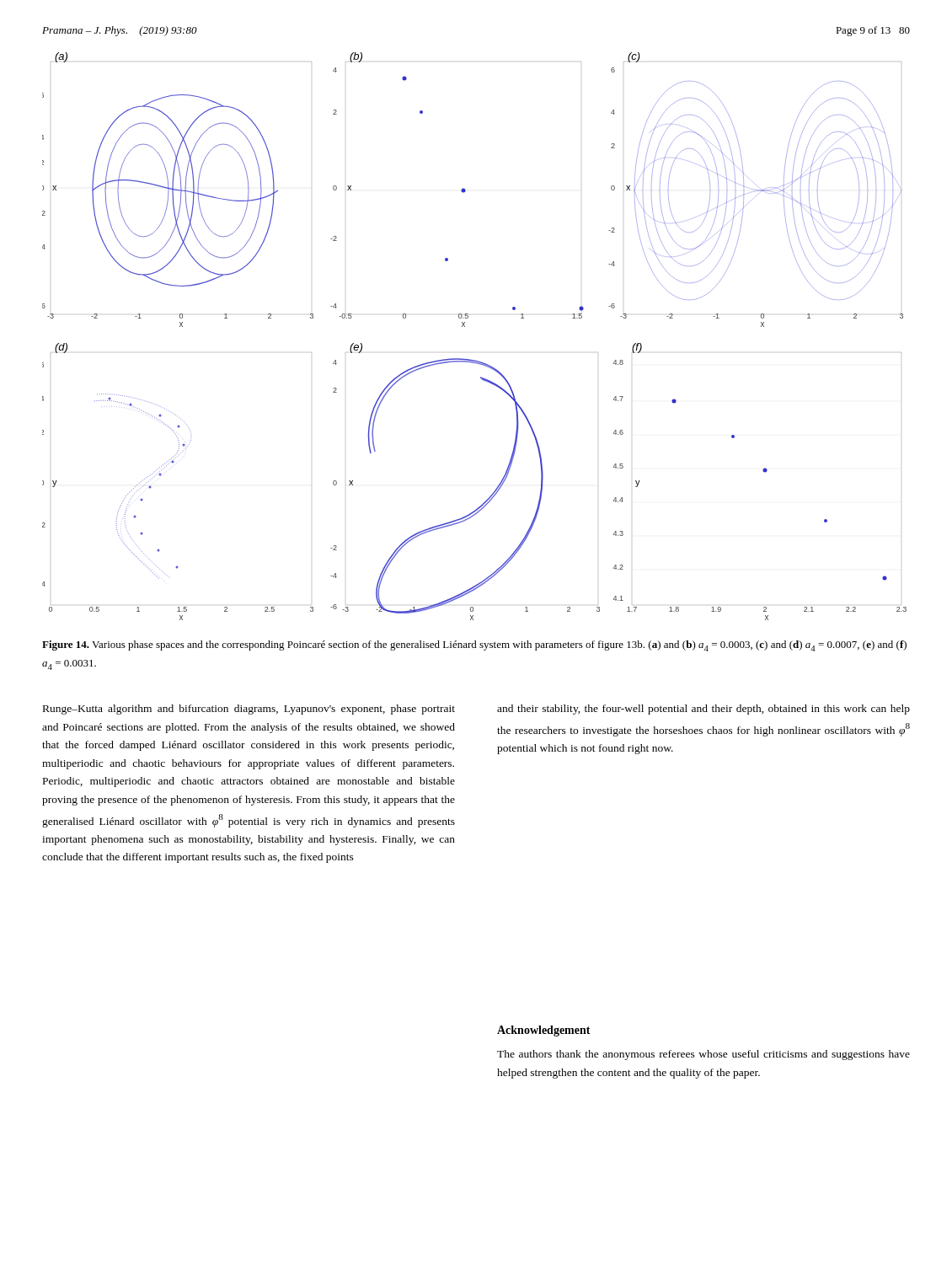Click the passage that begins "Runge–Kutta algorithm and bifurcation diagrams, Lyapunov's exponent,"

click(249, 782)
